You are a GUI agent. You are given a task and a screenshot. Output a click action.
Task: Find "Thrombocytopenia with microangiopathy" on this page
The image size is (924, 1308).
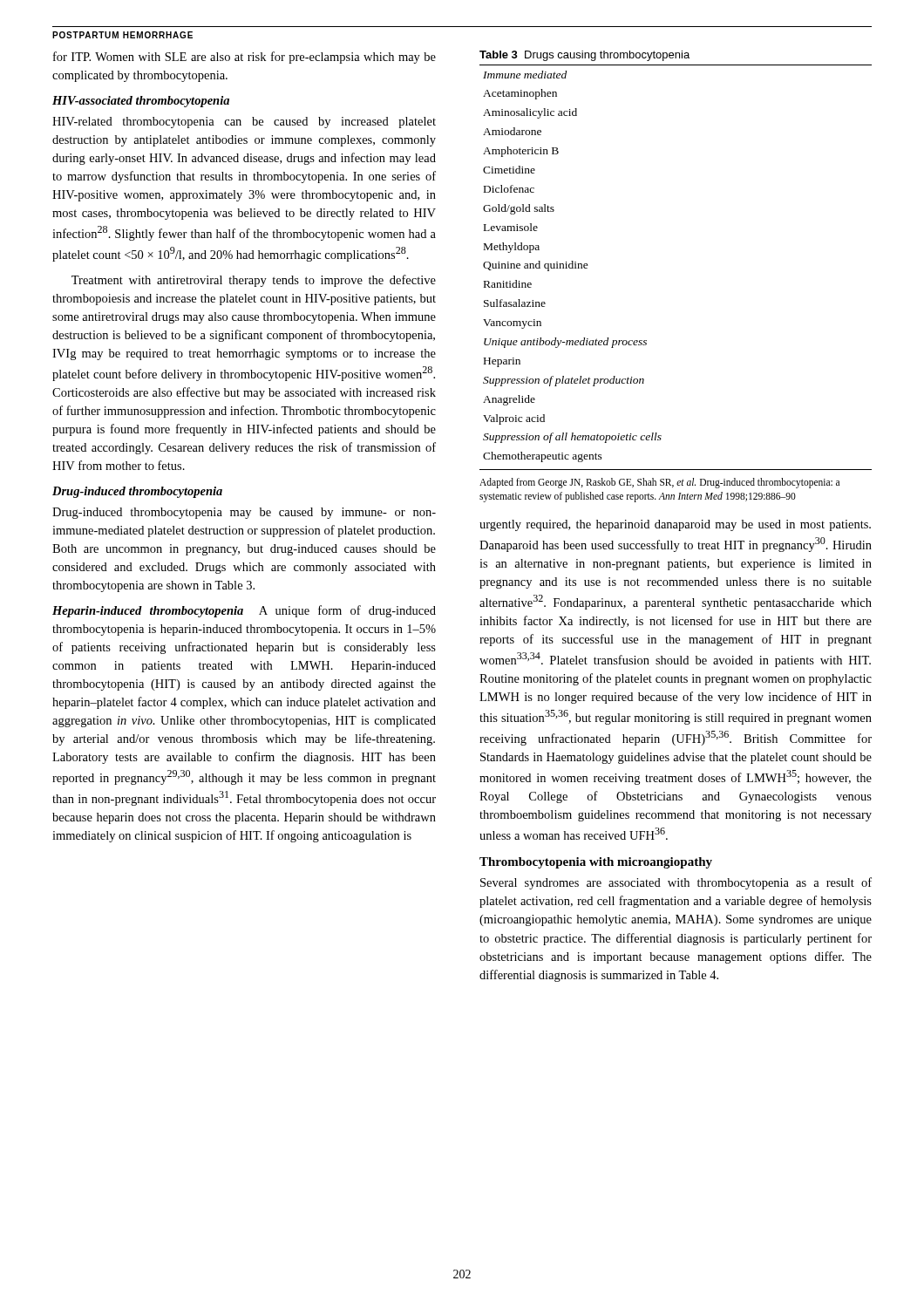click(x=596, y=862)
